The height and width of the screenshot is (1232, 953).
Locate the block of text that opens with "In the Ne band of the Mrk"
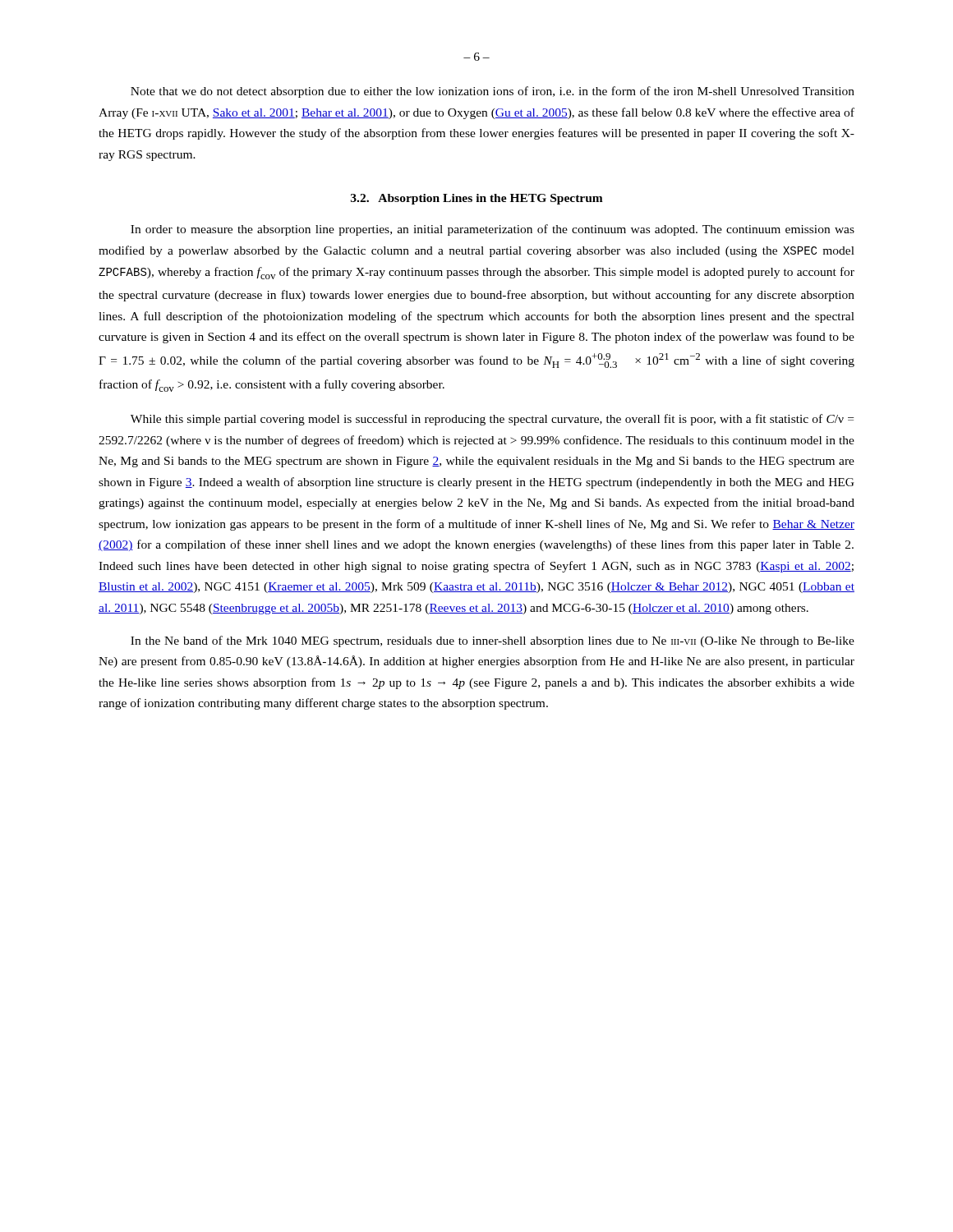(x=476, y=672)
